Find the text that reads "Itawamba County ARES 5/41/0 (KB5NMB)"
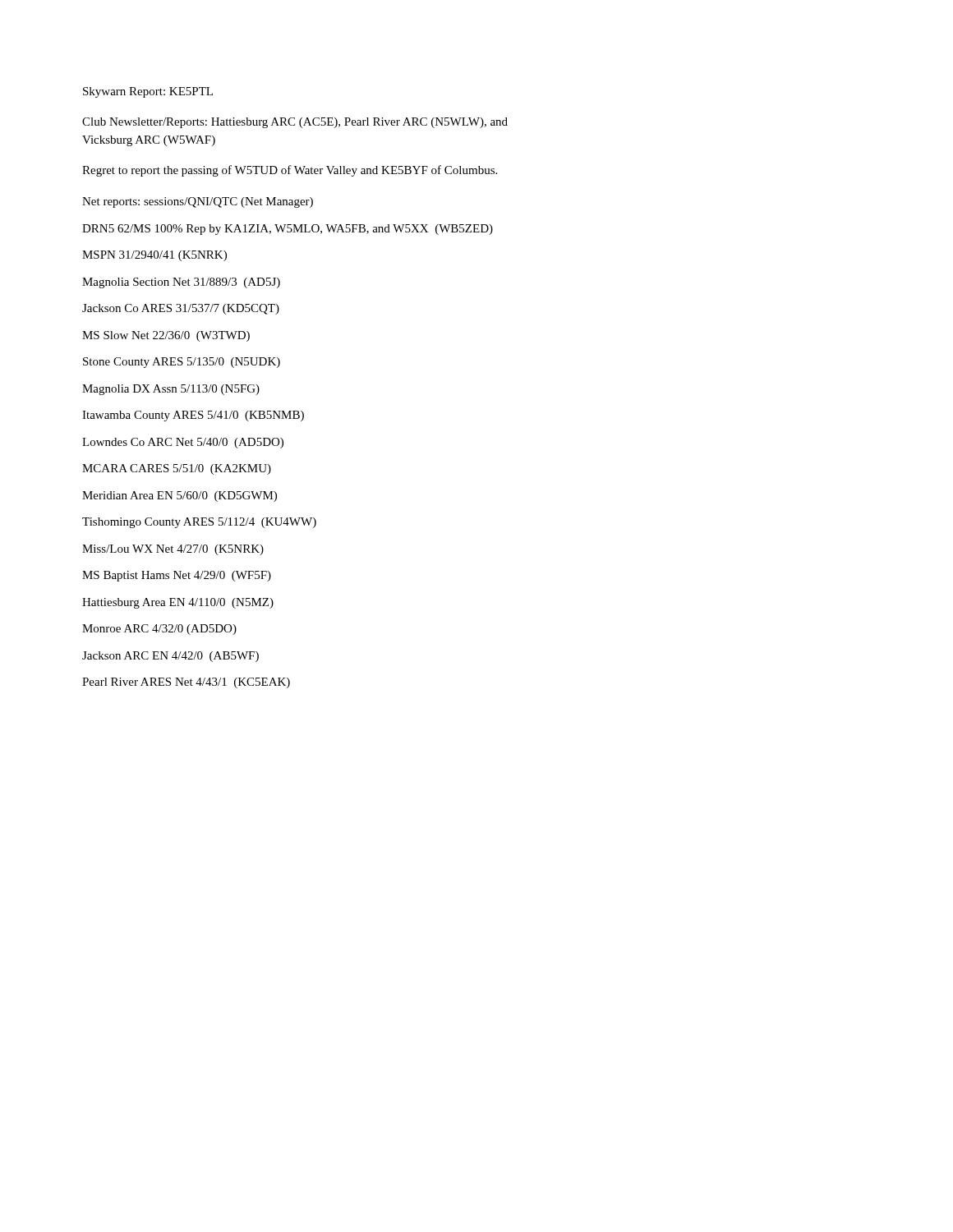The image size is (953, 1232). tap(193, 415)
